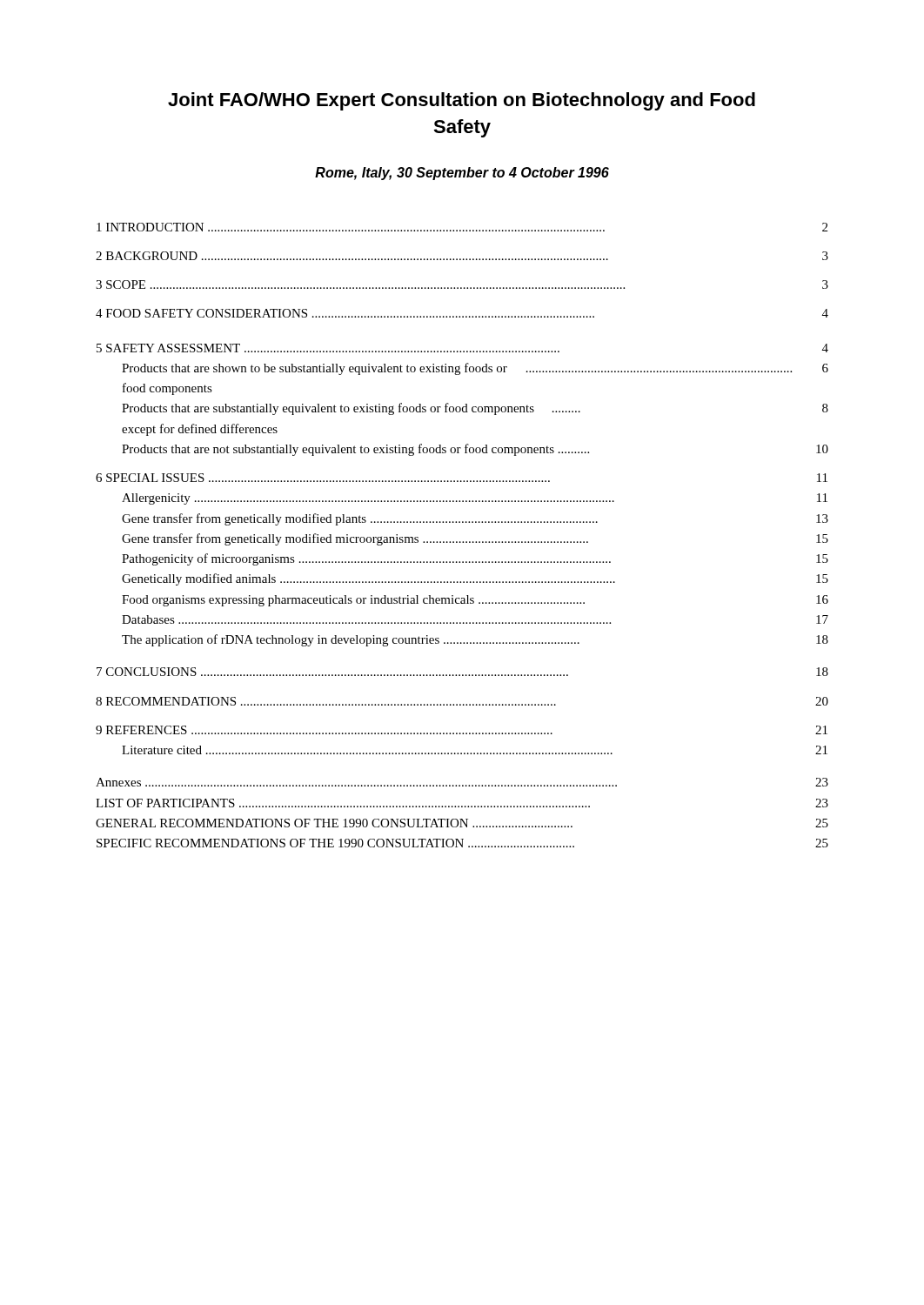Find the block on this page that starts "The application of rDNA"
This screenshot has height=1305, width=924.
pos(475,640)
